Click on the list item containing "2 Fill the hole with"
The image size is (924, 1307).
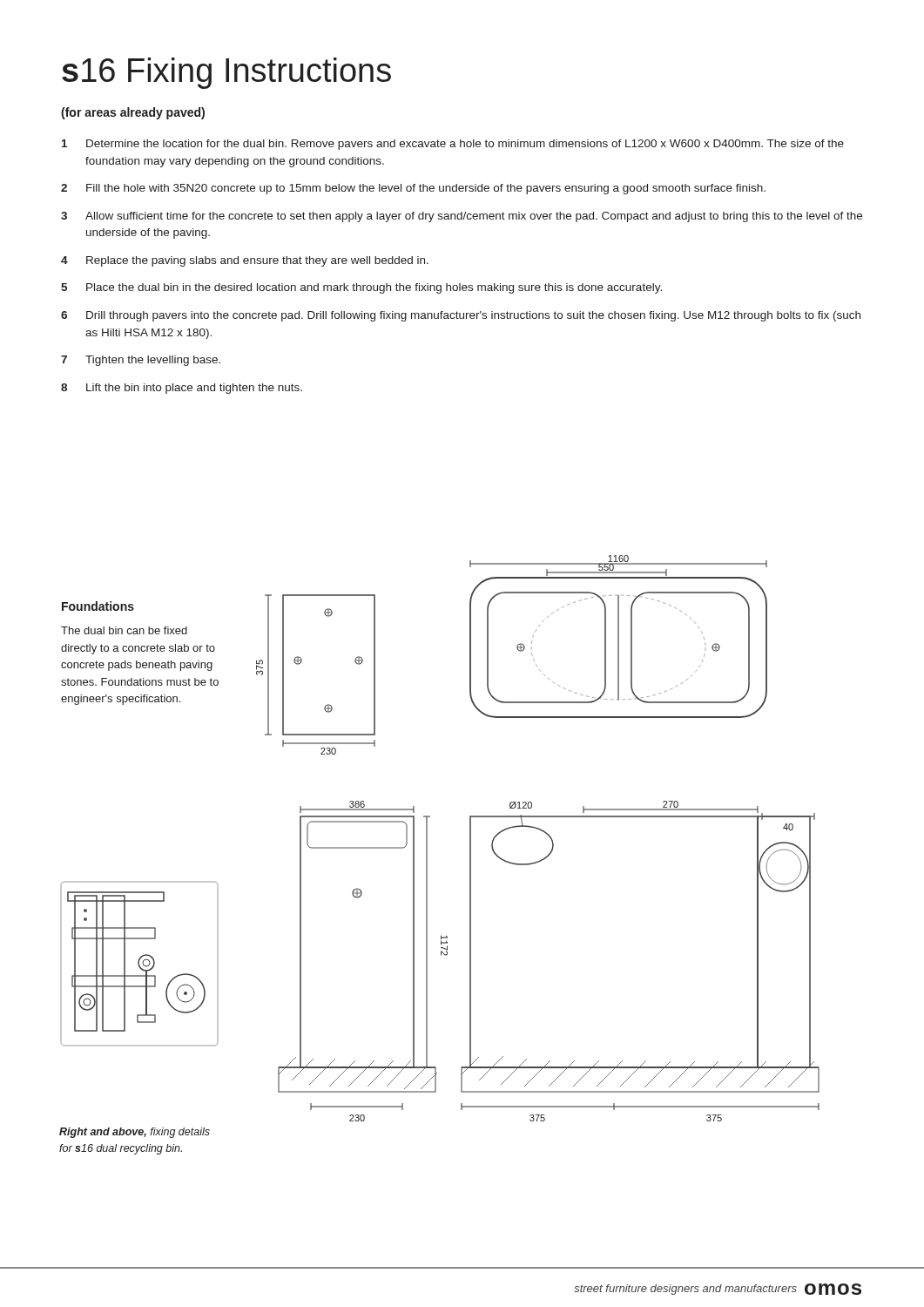[x=462, y=188]
